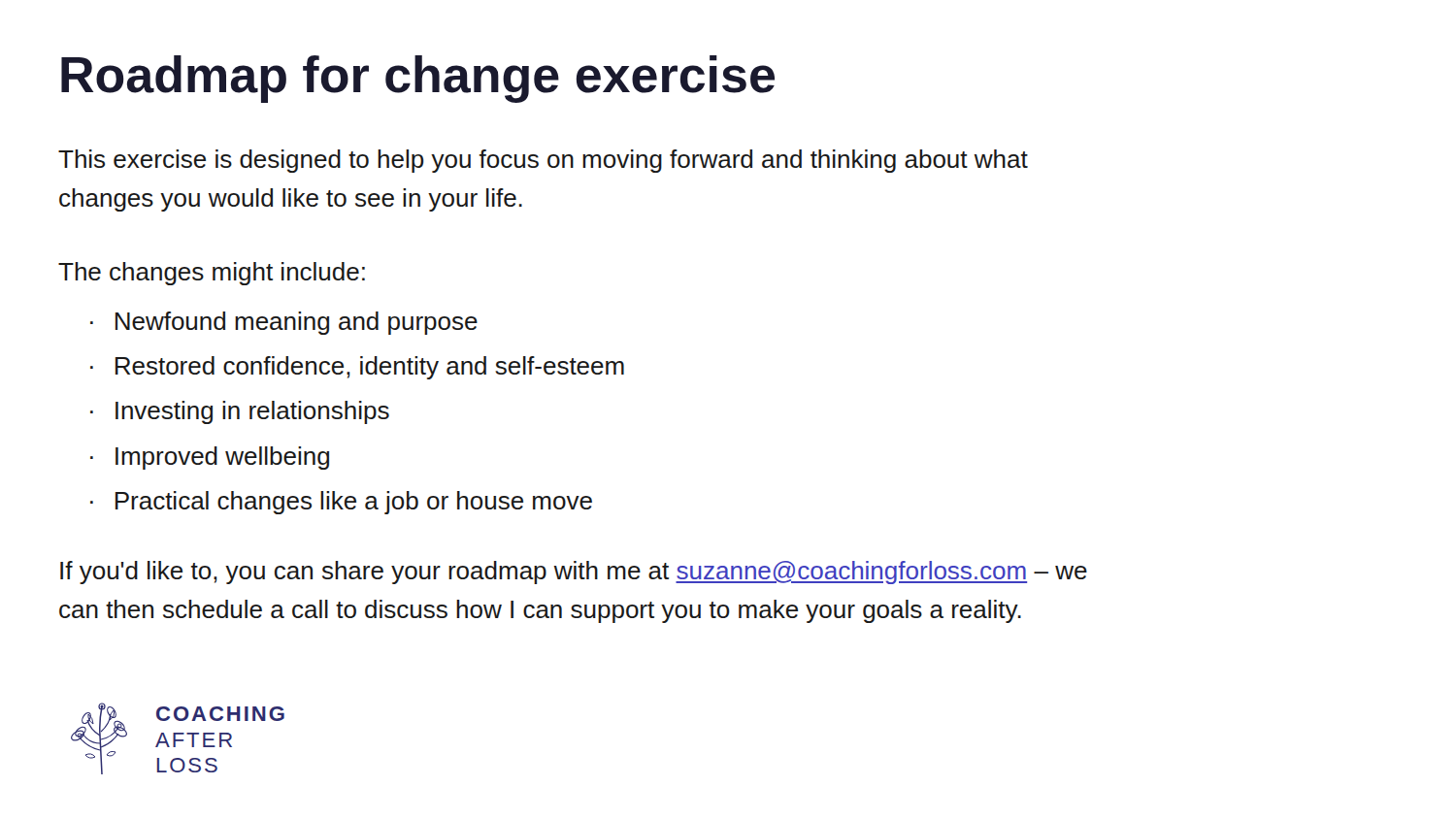The width and height of the screenshot is (1456, 819).
Task: Click on the list item that reads "· Improved wellbeing"
Action: 210,458
